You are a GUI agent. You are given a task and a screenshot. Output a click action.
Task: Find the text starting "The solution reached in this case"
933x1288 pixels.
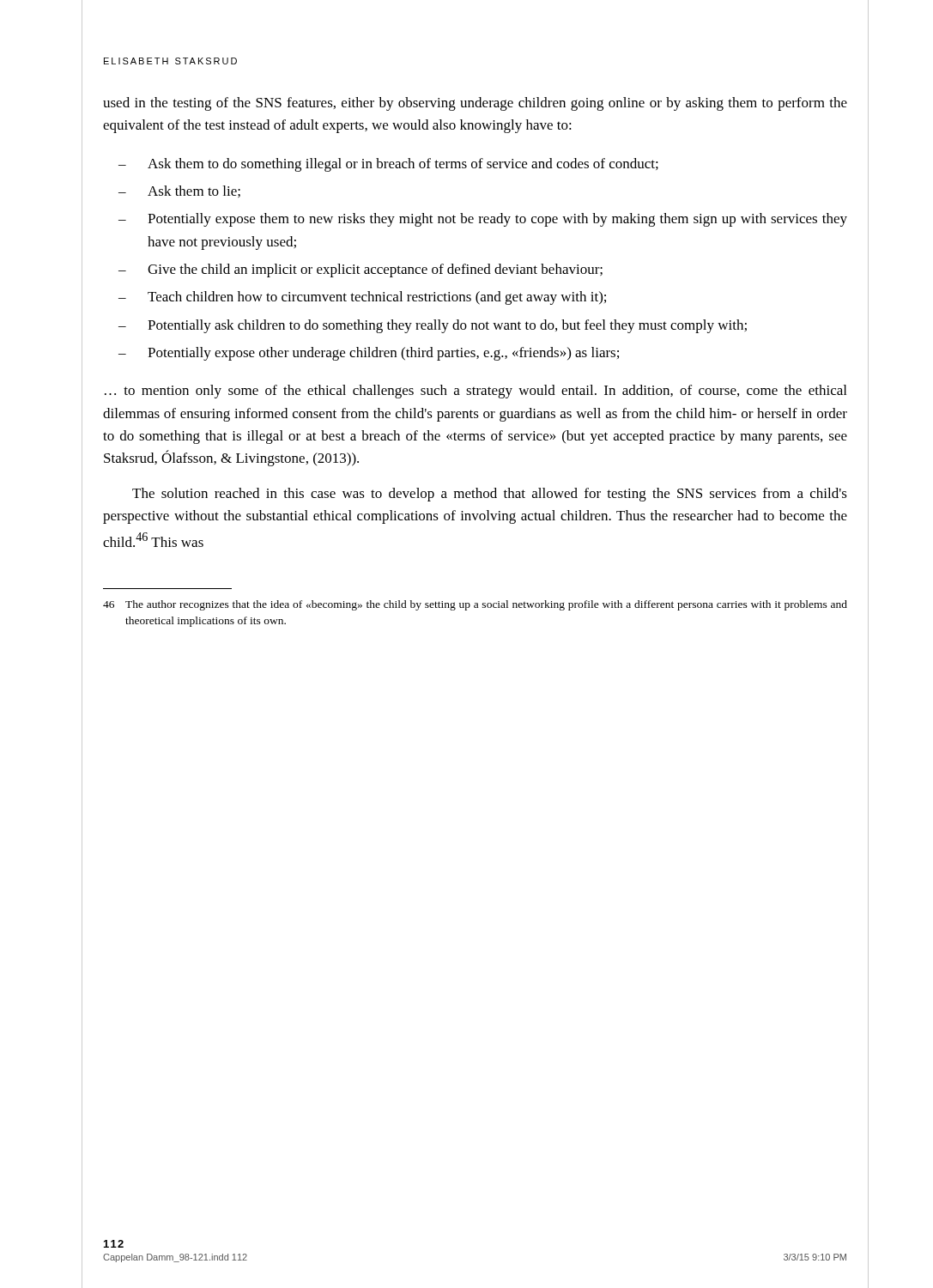[x=475, y=517]
